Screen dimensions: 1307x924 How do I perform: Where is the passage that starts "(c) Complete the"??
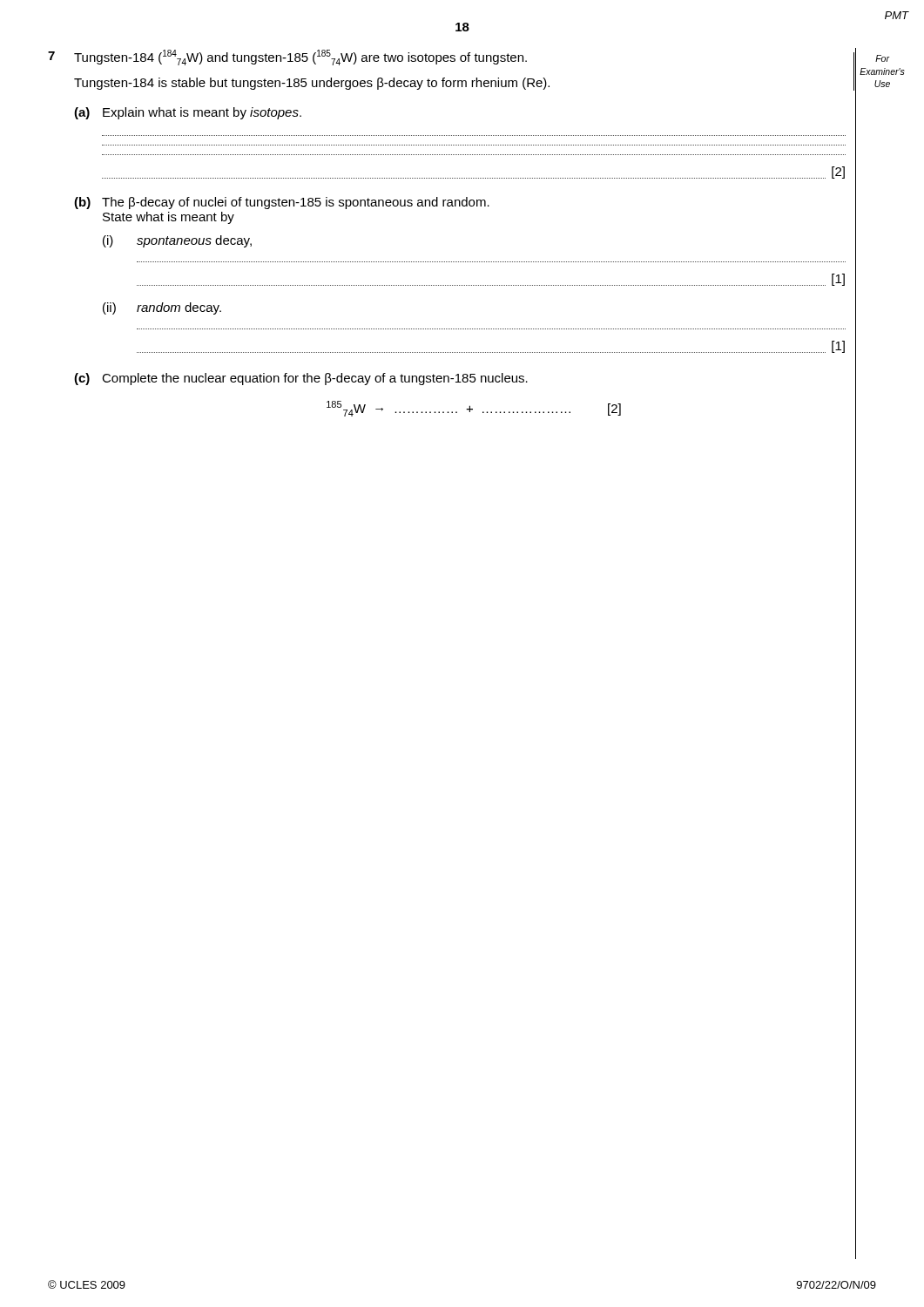pyautogui.click(x=460, y=393)
